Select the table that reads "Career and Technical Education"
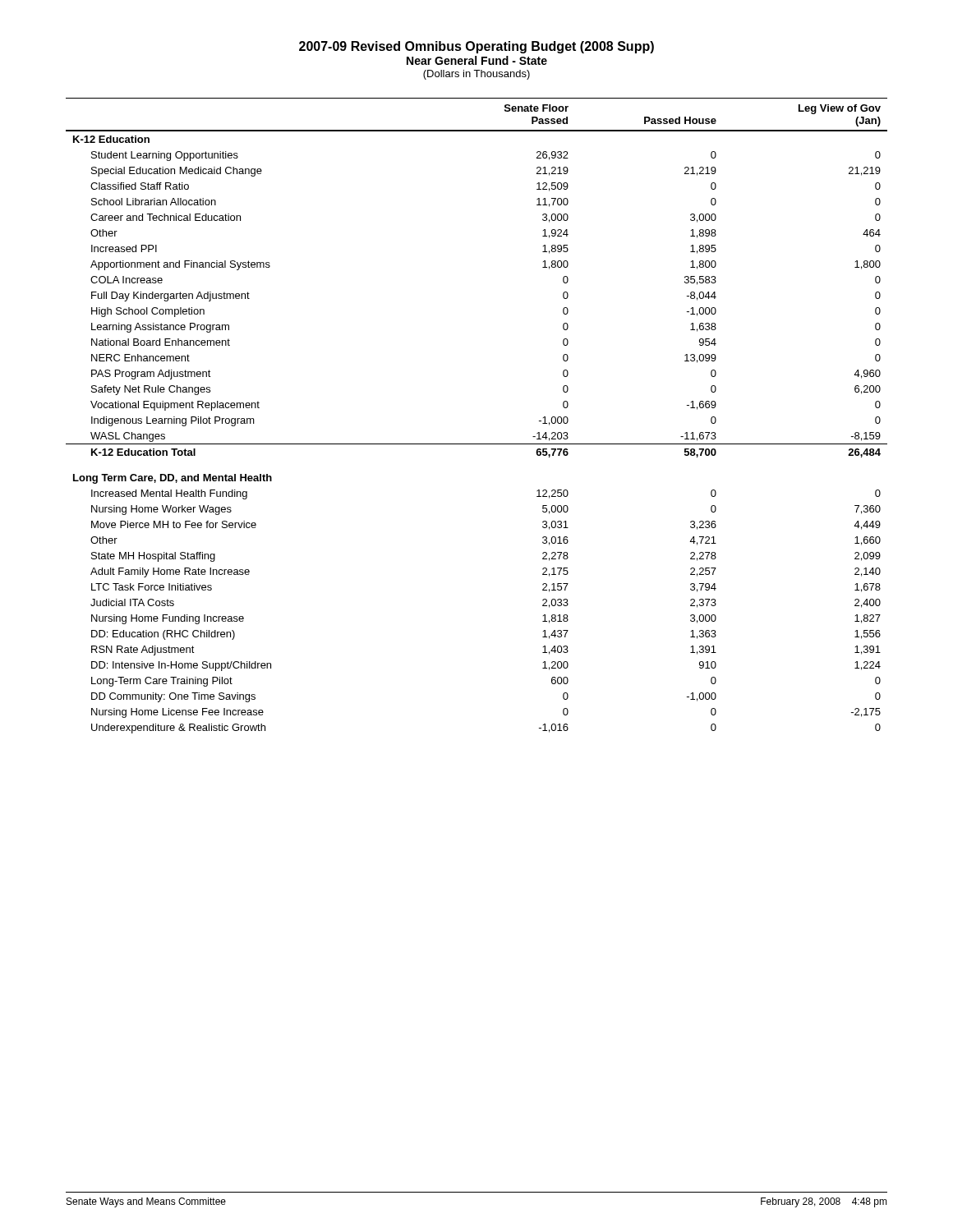Screen dimensions: 1232x953 pos(476,416)
